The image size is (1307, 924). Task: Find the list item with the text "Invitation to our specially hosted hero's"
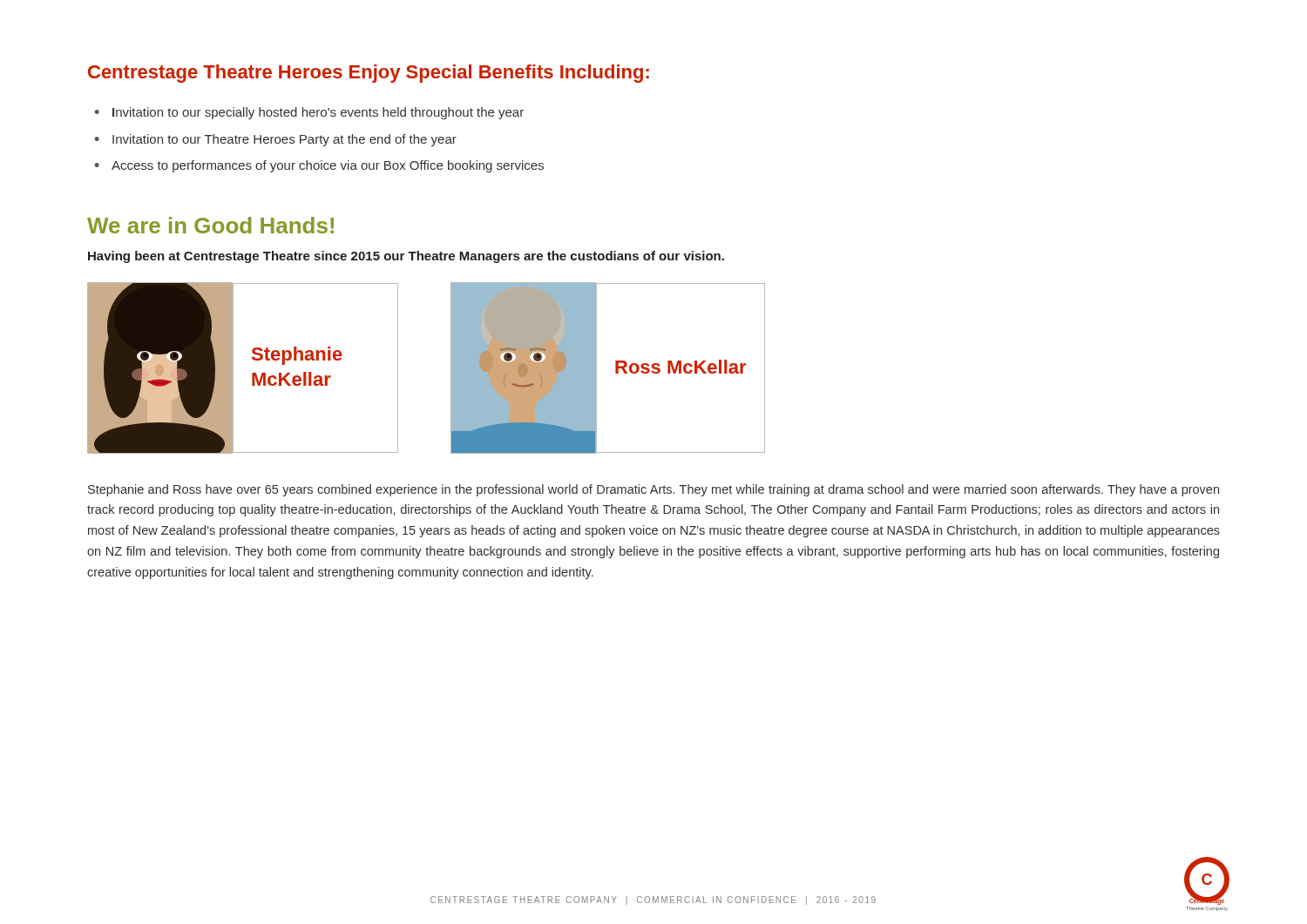coord(318,112)
